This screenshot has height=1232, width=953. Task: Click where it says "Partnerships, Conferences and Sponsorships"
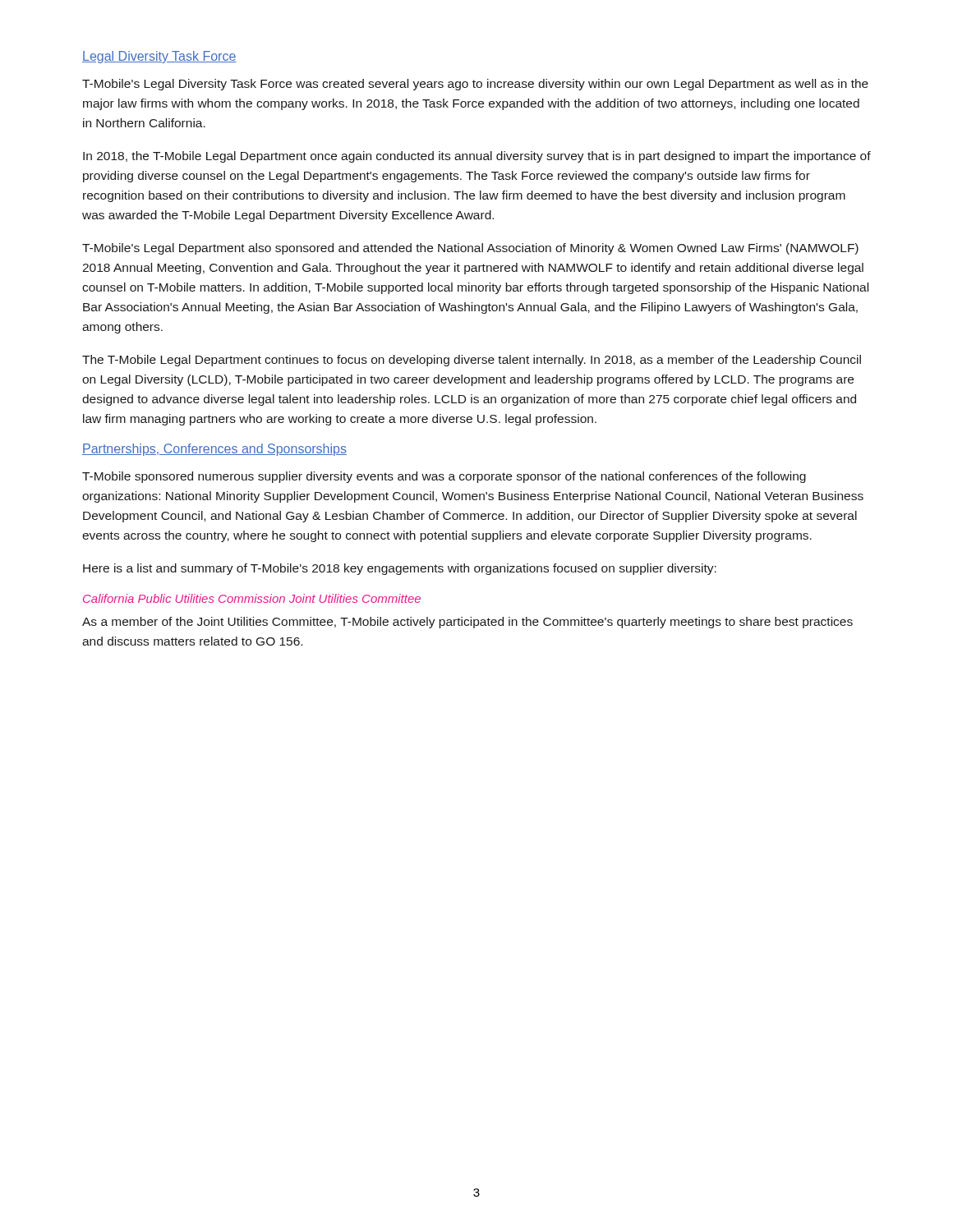tap(214, 449)
